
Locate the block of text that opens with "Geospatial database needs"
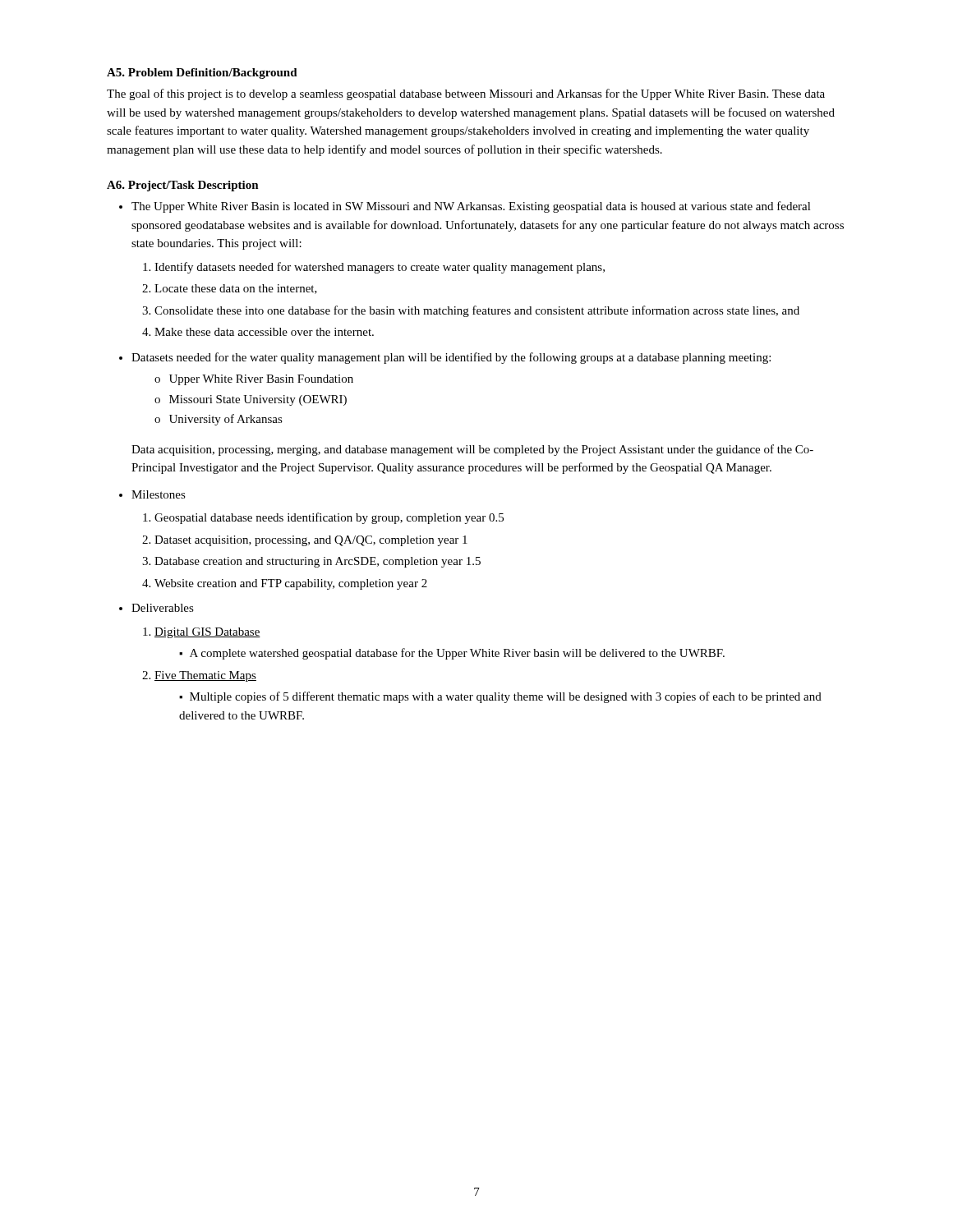click(x=329, y=517)
